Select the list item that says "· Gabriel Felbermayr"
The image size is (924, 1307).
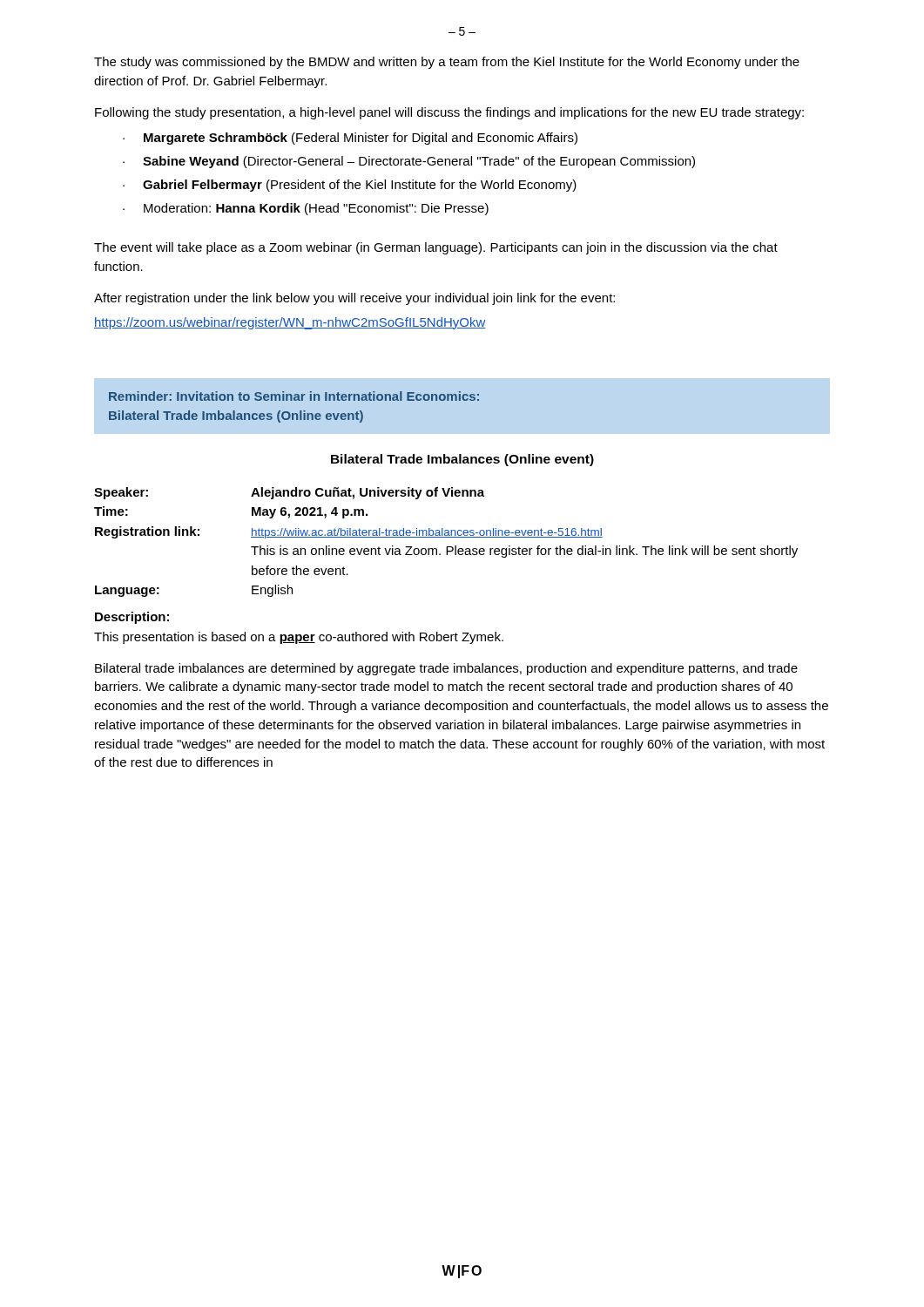(476, 184)
